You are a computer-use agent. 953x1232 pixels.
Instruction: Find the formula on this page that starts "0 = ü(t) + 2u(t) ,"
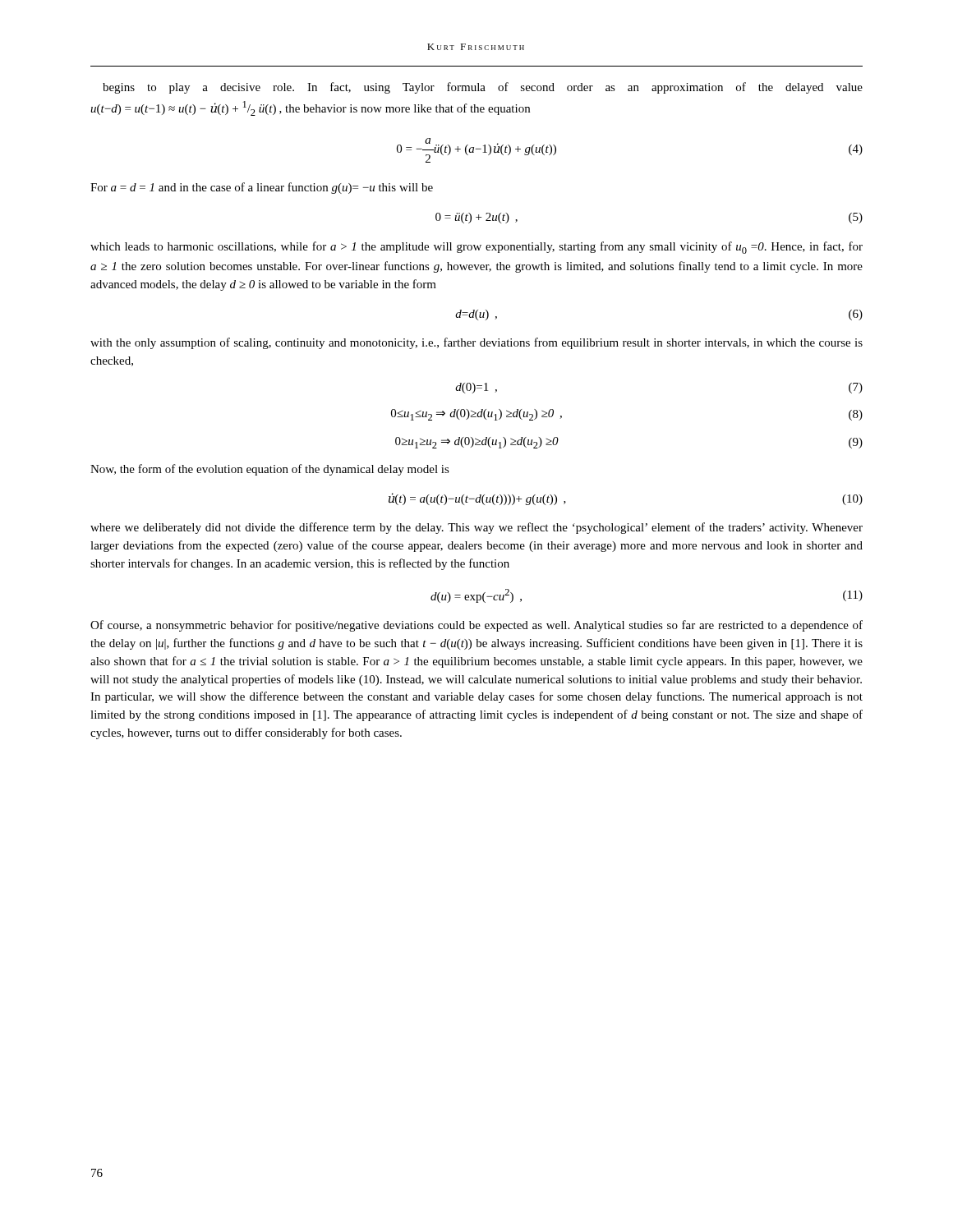(479, 218)
